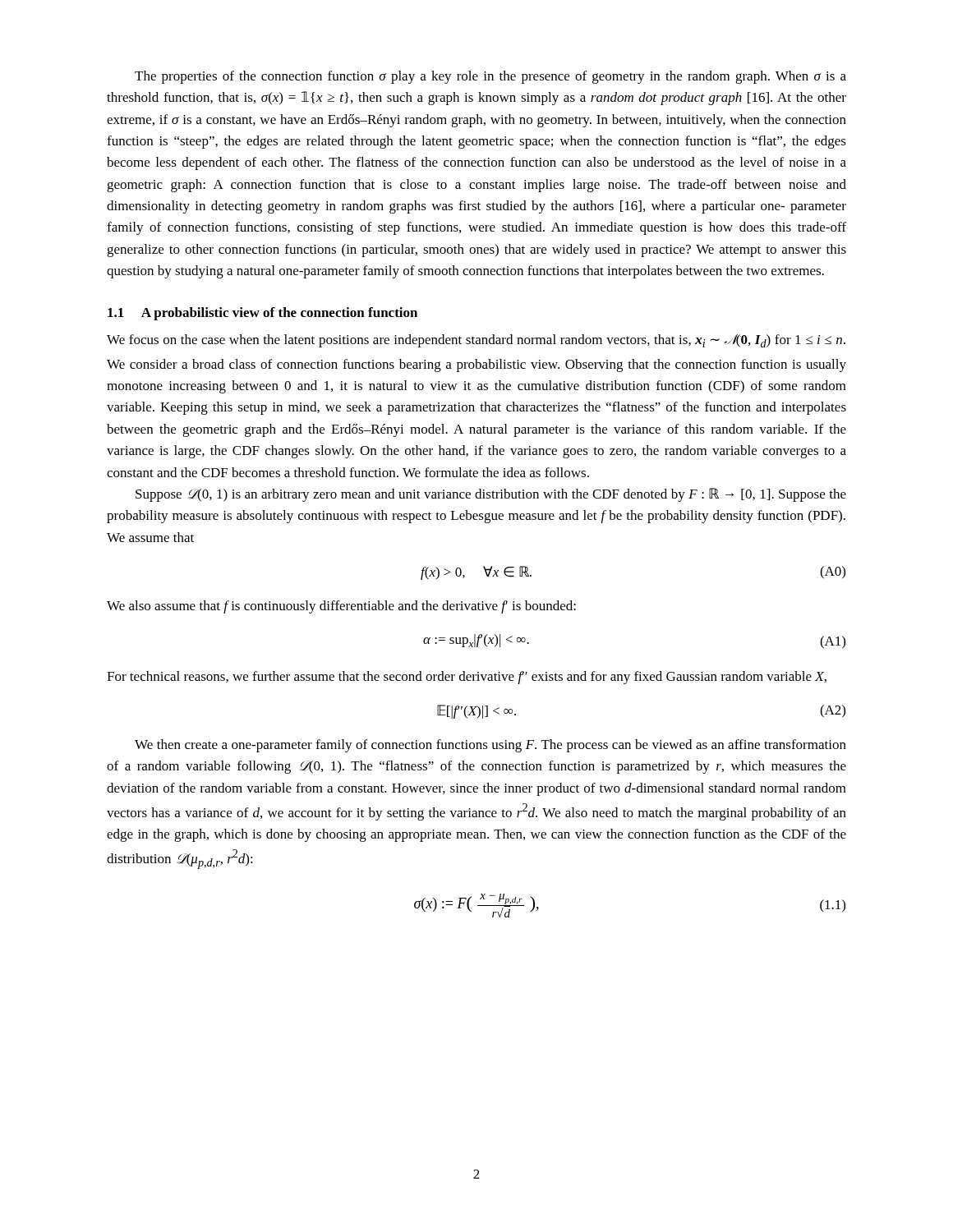Click on the block starting "σ(x) := F( x"
This screenshot has width=953, height=1232.
(x=464, y=905)
